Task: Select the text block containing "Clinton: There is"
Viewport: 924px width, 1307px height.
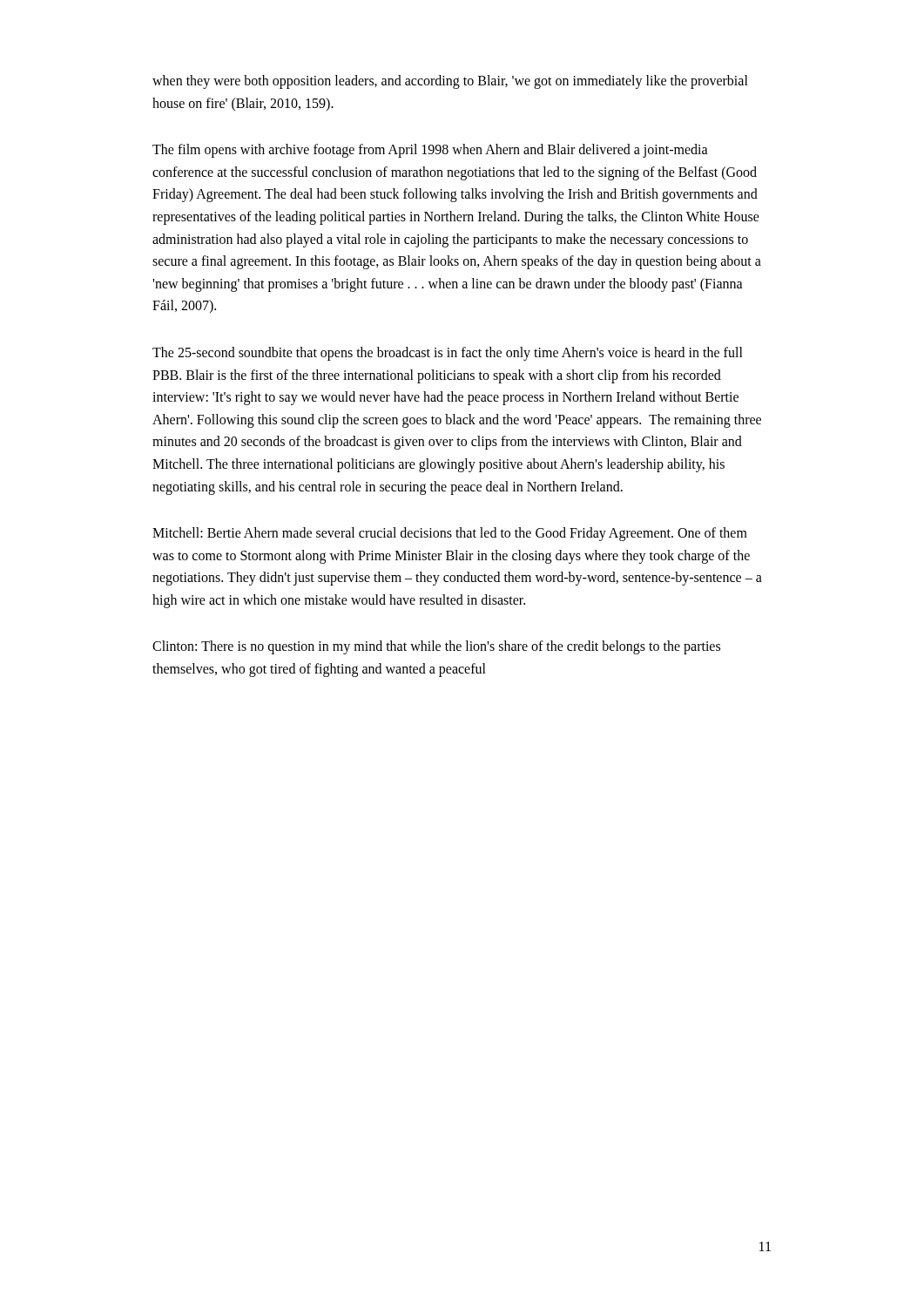Action: pos(437,658)
